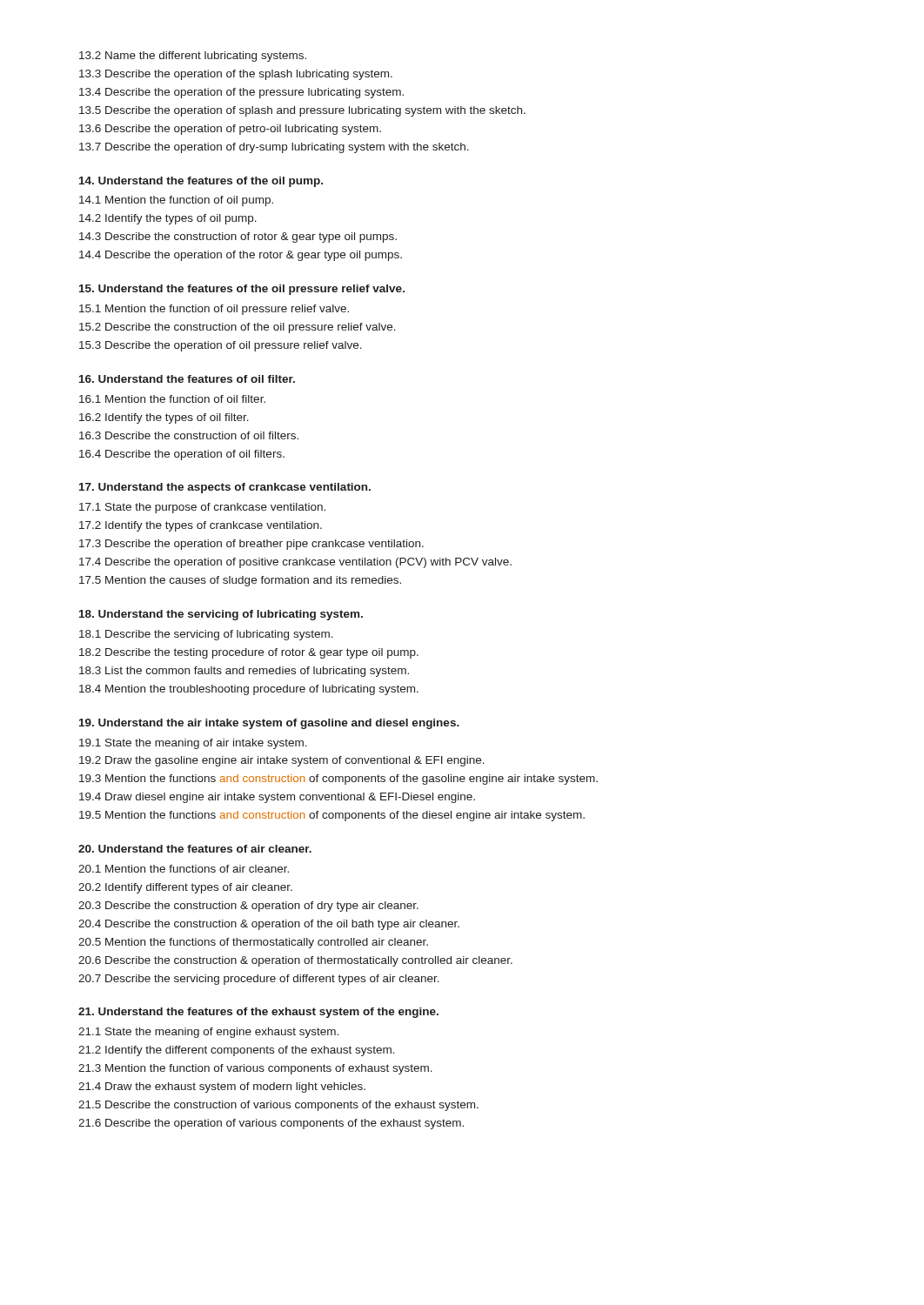Find the block on this page that starts "20.5 Mention the functions of"
The height and width of the screenshot is (1305, 924).
click(x=254, y=942)
